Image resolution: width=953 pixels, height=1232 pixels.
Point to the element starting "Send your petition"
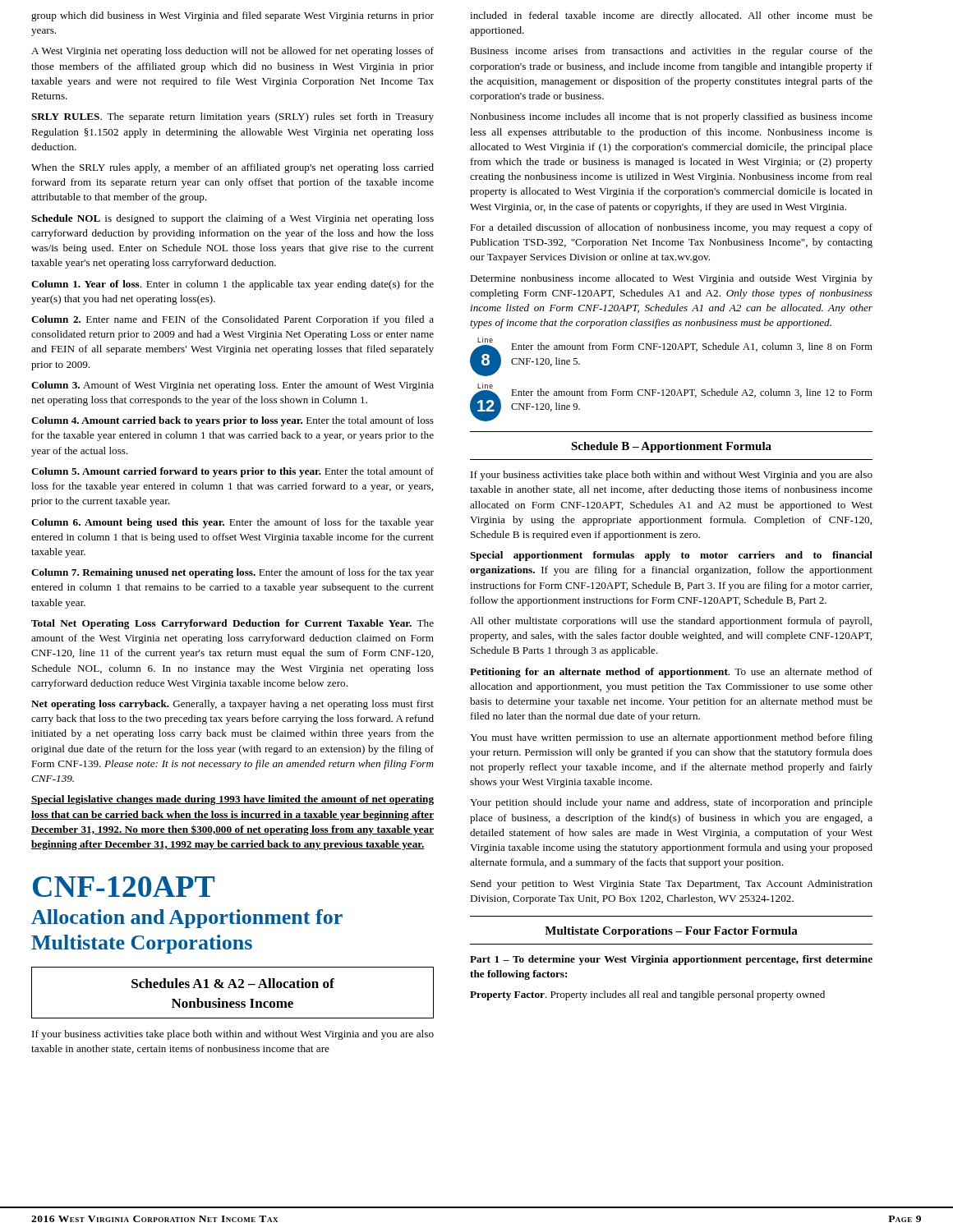coord(671,891)
